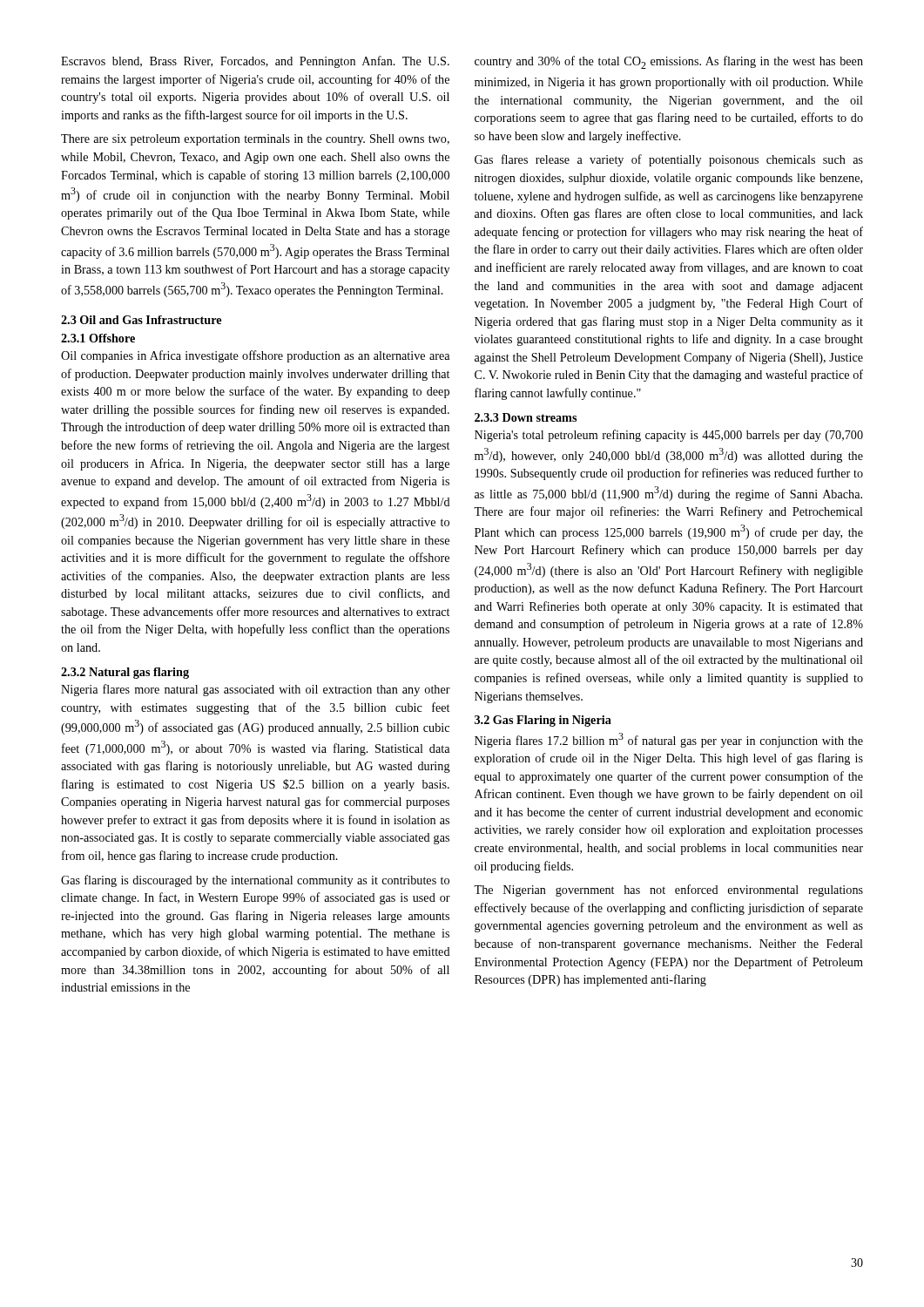Locate the passage starting "2.3.3 Down streams"
This screenshot has height=1307, width=924.
pos(526,417)
